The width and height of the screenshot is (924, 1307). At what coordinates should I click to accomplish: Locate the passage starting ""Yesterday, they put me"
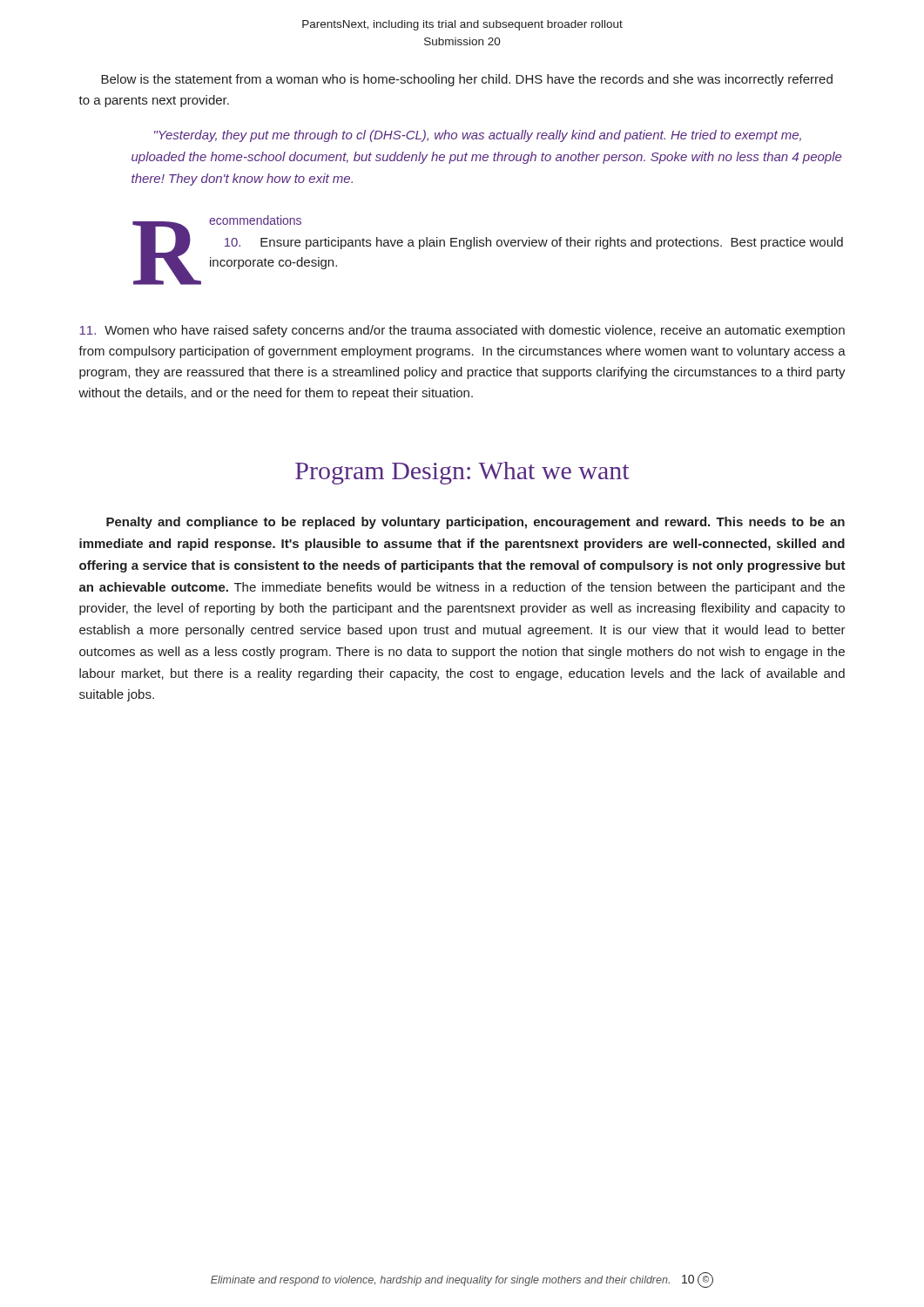[487, 156]
